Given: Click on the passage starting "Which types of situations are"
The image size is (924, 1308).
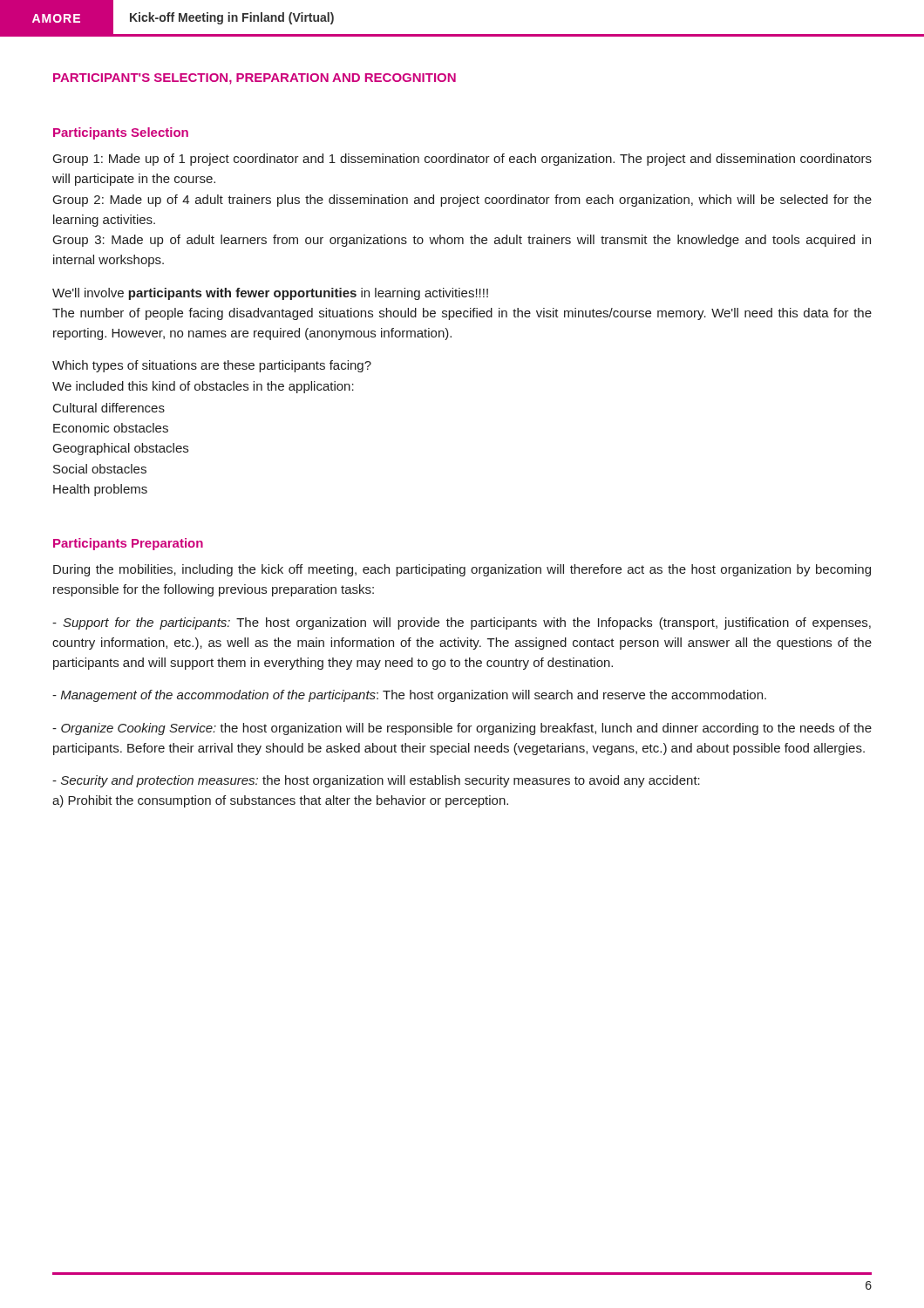Looking at the screenshot, I should coord(212,375).
